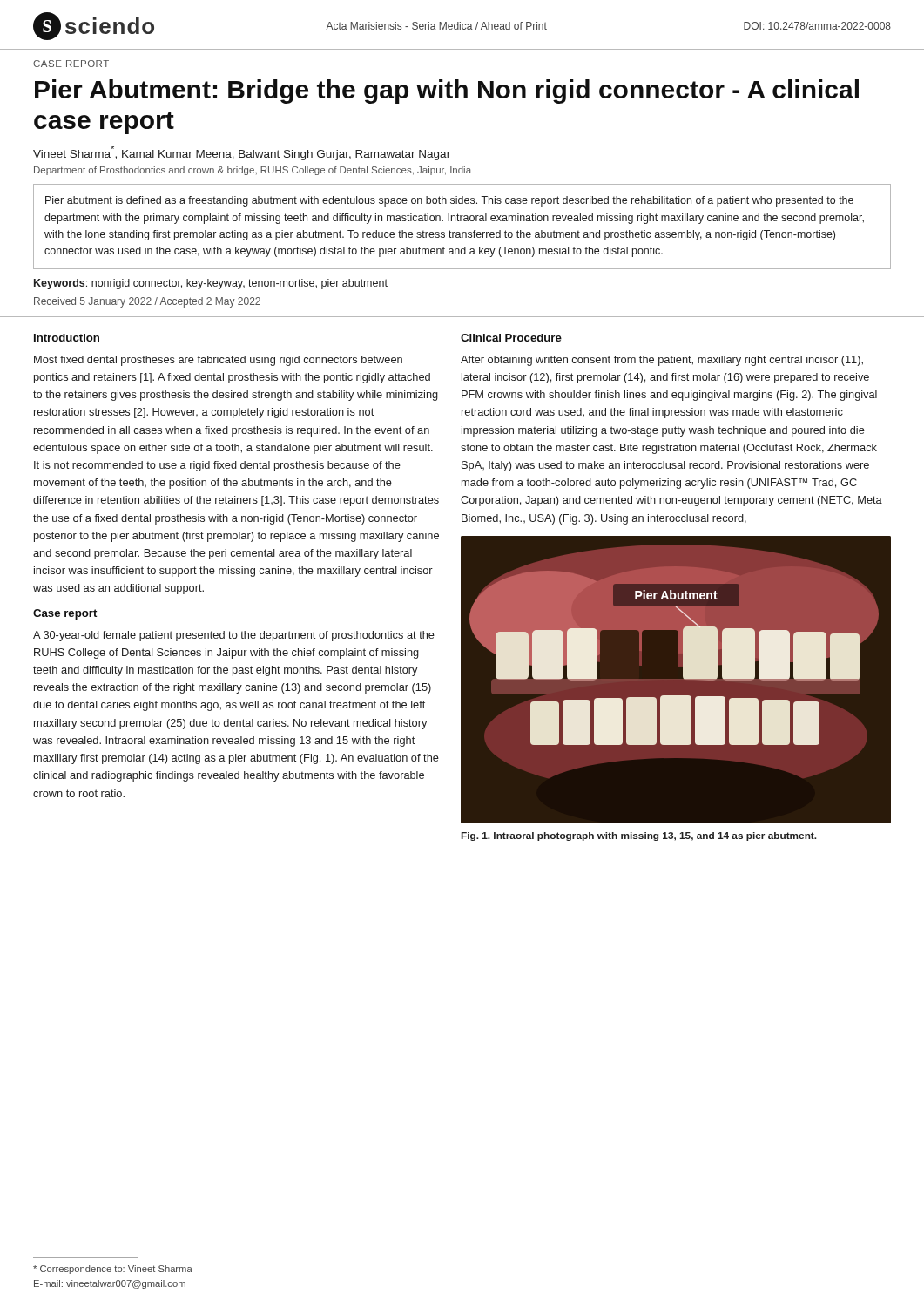Select the text block with the text "A 30-year-old female patient"
Image resolution: width=924 pixels, height=1307 pixels.
[236, 714]
